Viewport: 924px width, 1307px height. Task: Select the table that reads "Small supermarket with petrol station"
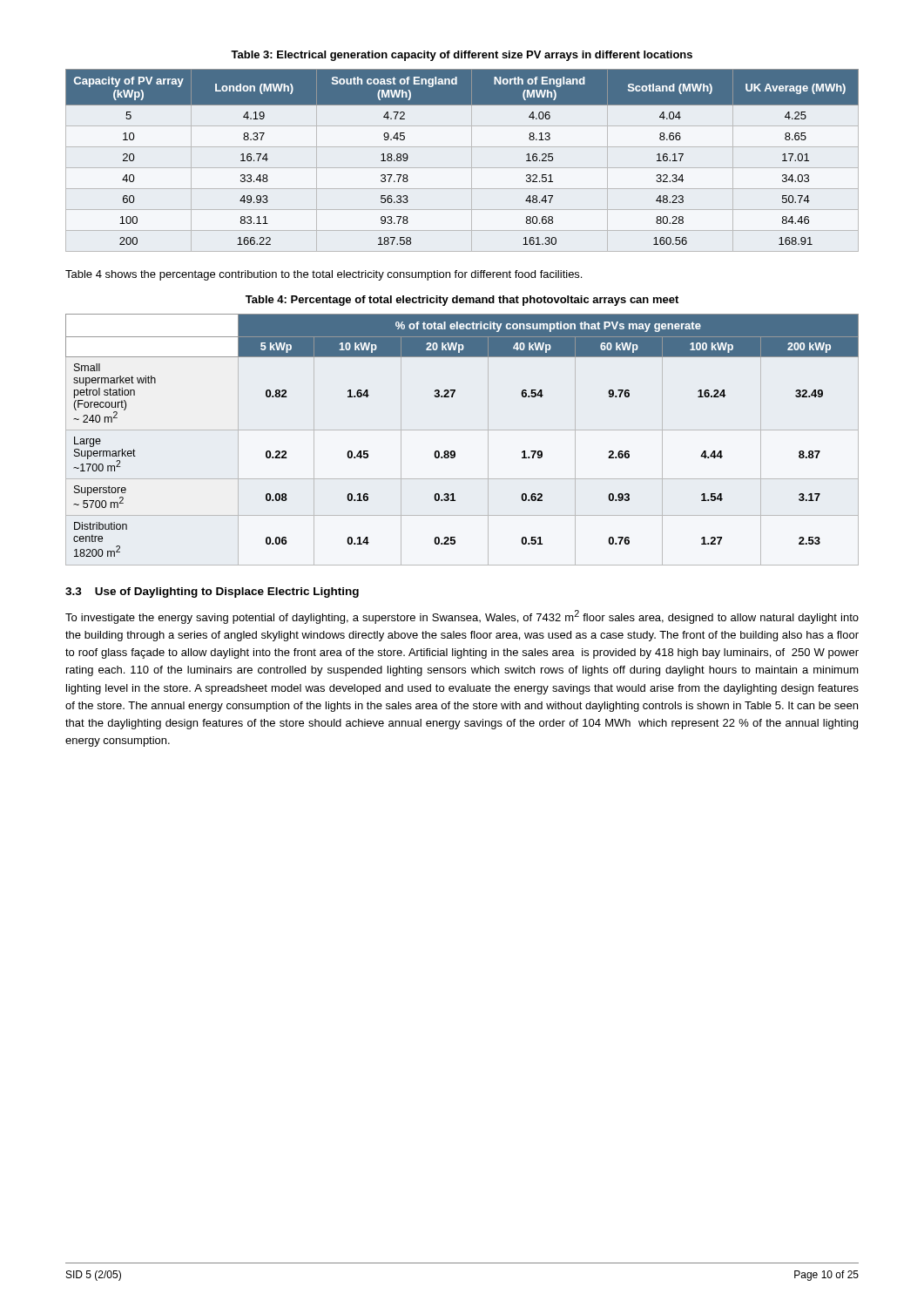click(462, 439)
